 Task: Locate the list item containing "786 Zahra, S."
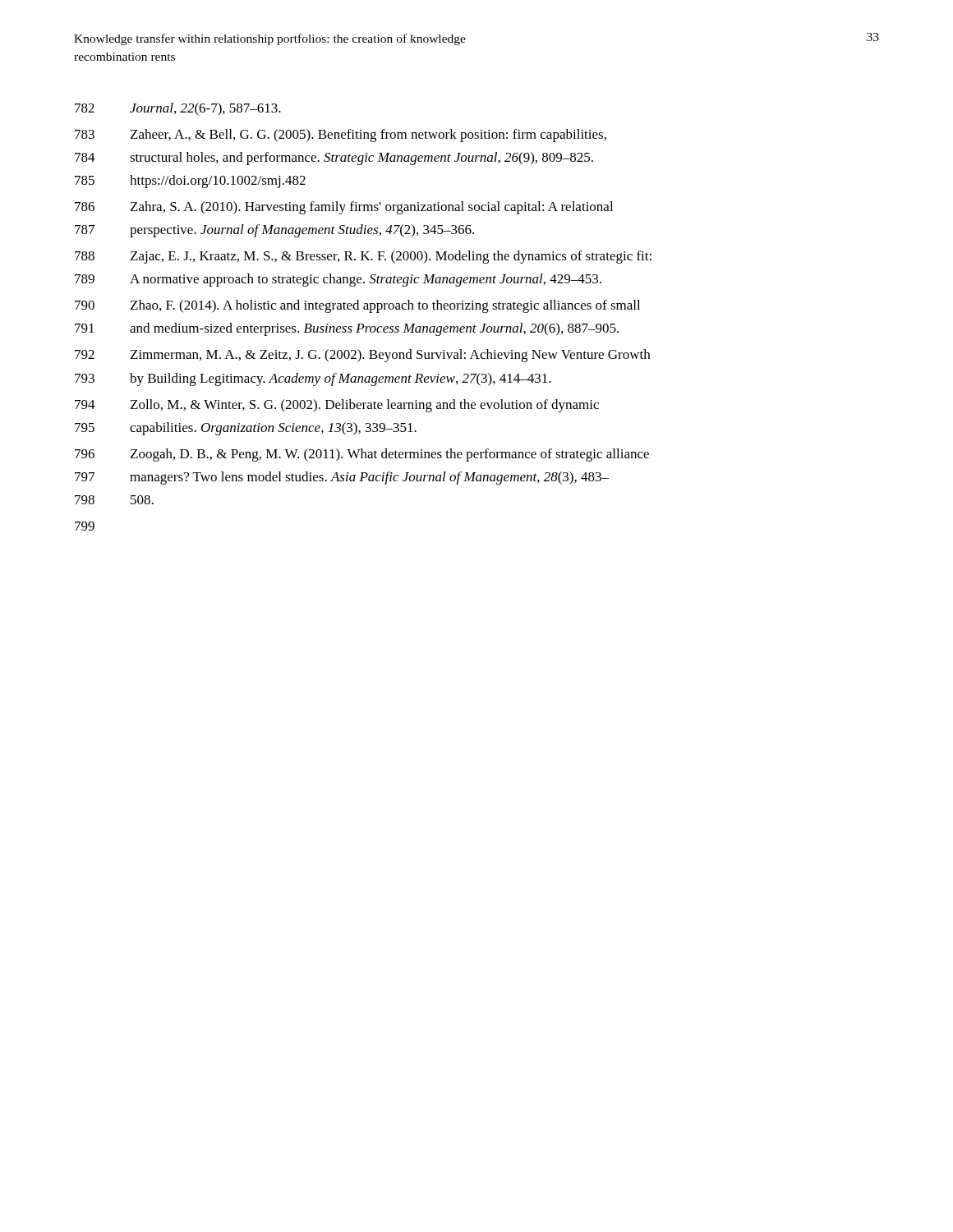click(x=476, y=207)
